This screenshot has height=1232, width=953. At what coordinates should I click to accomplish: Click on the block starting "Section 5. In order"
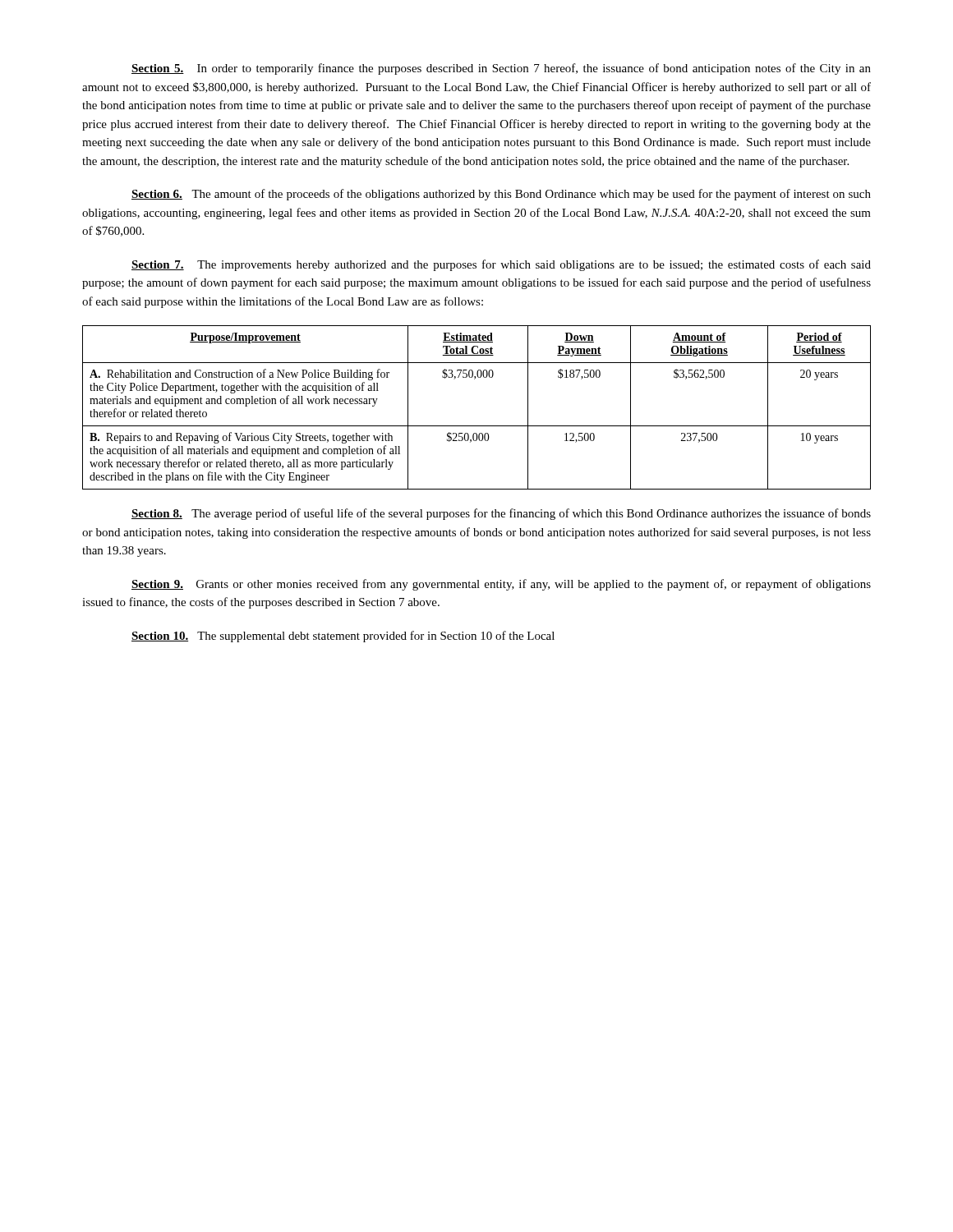pyautogui.click(x=476, y=115)
